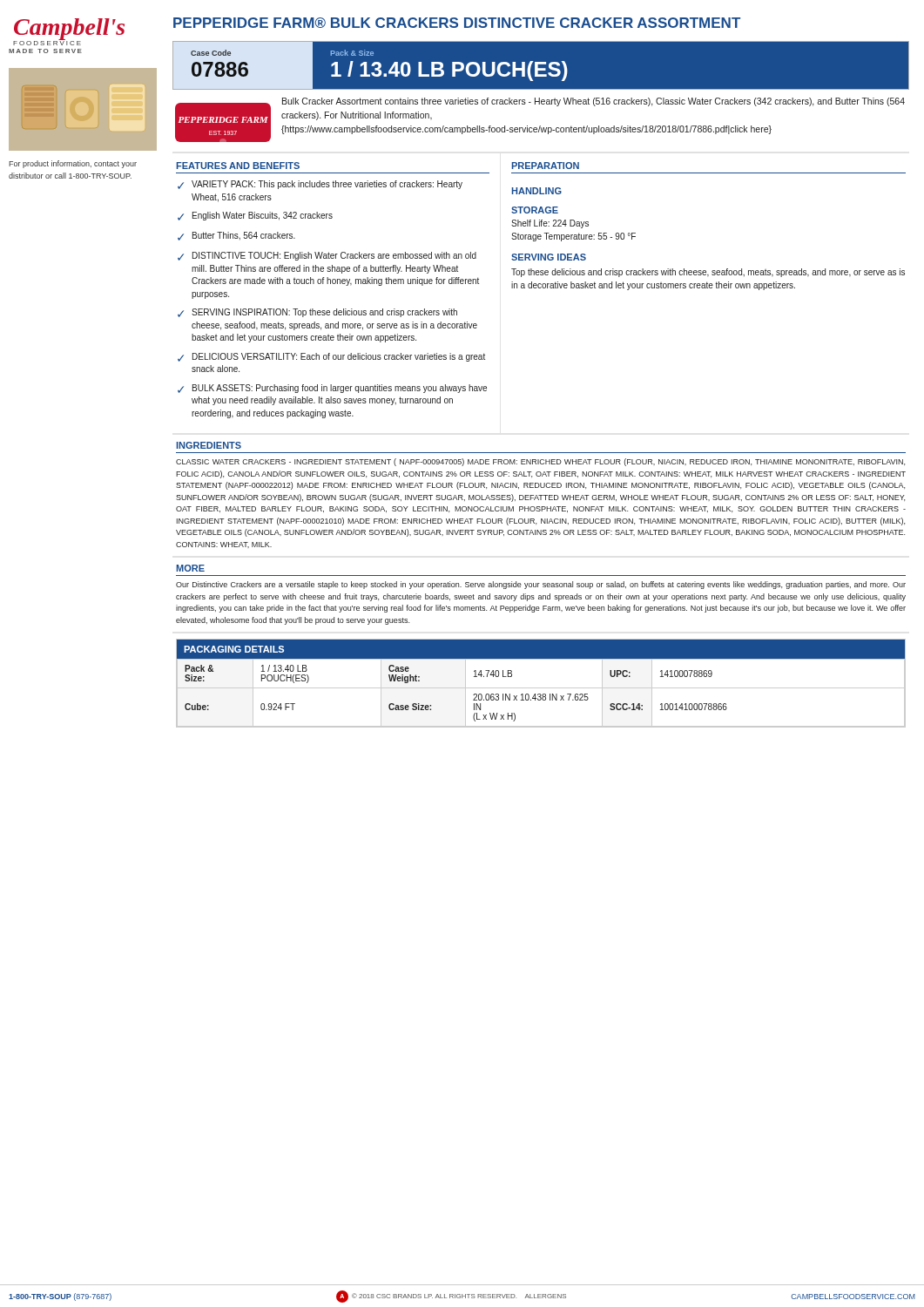The width and height of the screenshot is (924, 1307).
Task: Click on the text block that says "Bulk Cracker Assortment contains three varieties of"
Action: click(593, 115)
